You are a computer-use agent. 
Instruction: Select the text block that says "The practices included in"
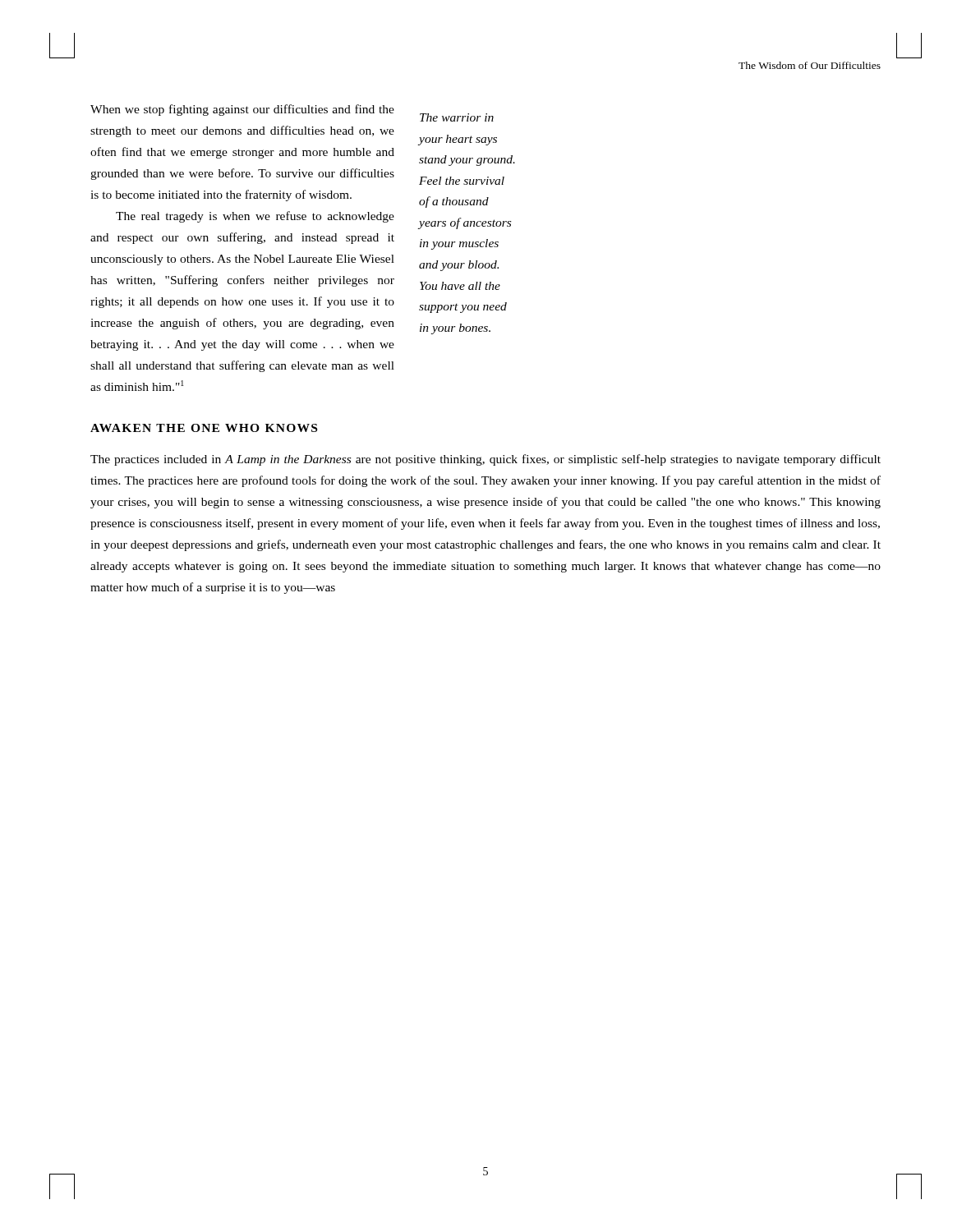pyautogui.click(x=486, y=523)
